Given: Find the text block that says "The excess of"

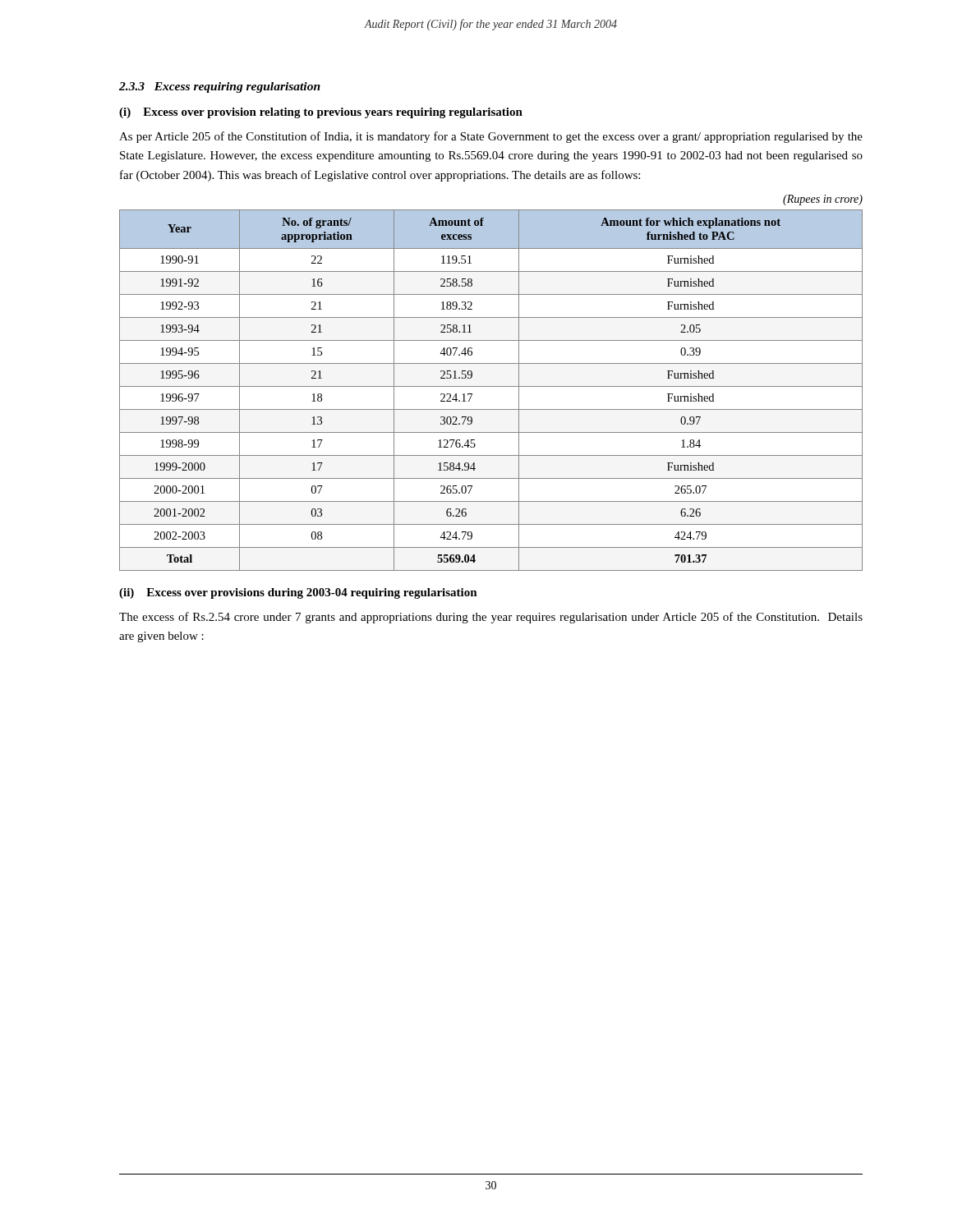Looking at the screenshot, I should point(491,626).
